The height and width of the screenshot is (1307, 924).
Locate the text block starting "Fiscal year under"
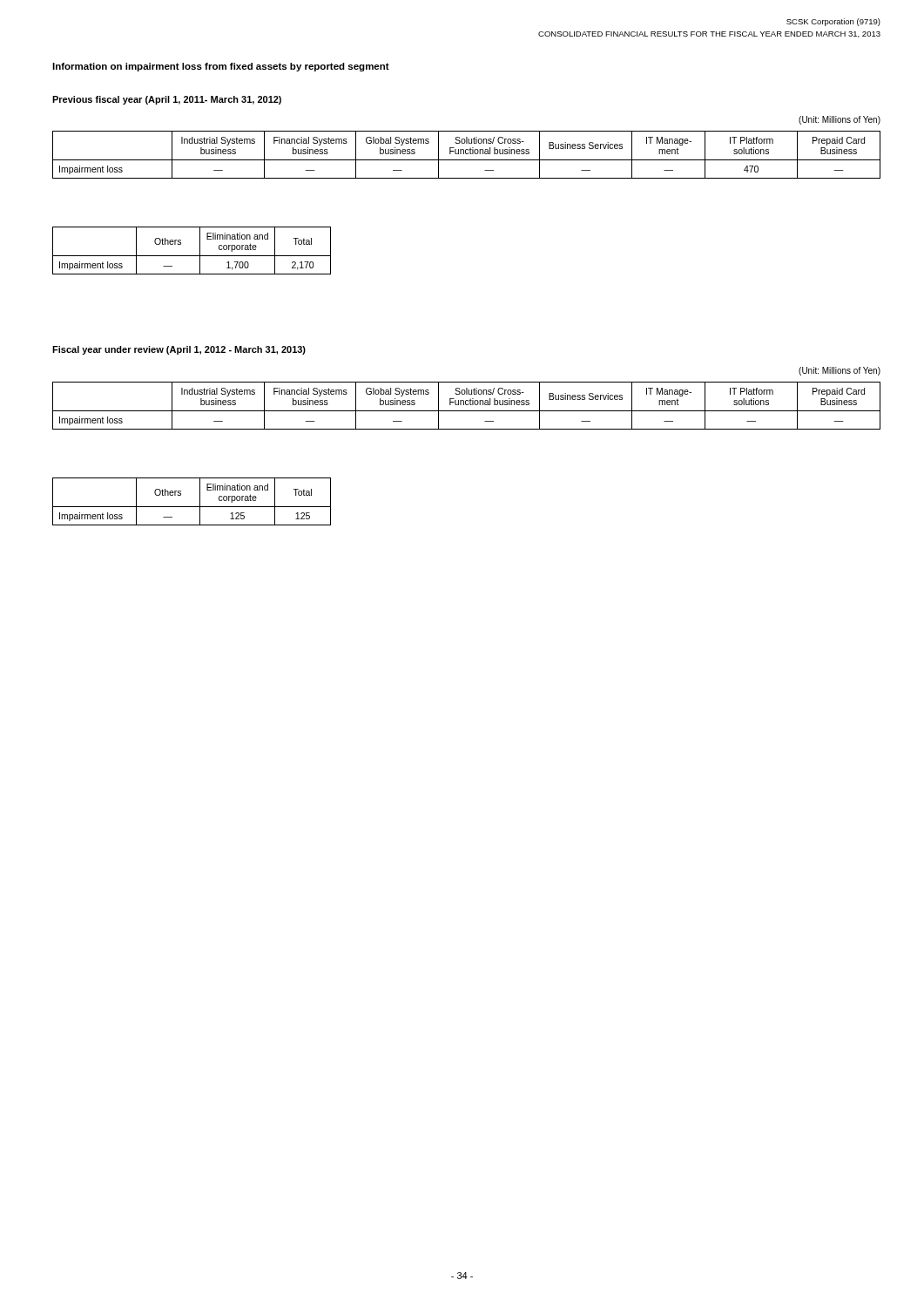coord(179,349)
